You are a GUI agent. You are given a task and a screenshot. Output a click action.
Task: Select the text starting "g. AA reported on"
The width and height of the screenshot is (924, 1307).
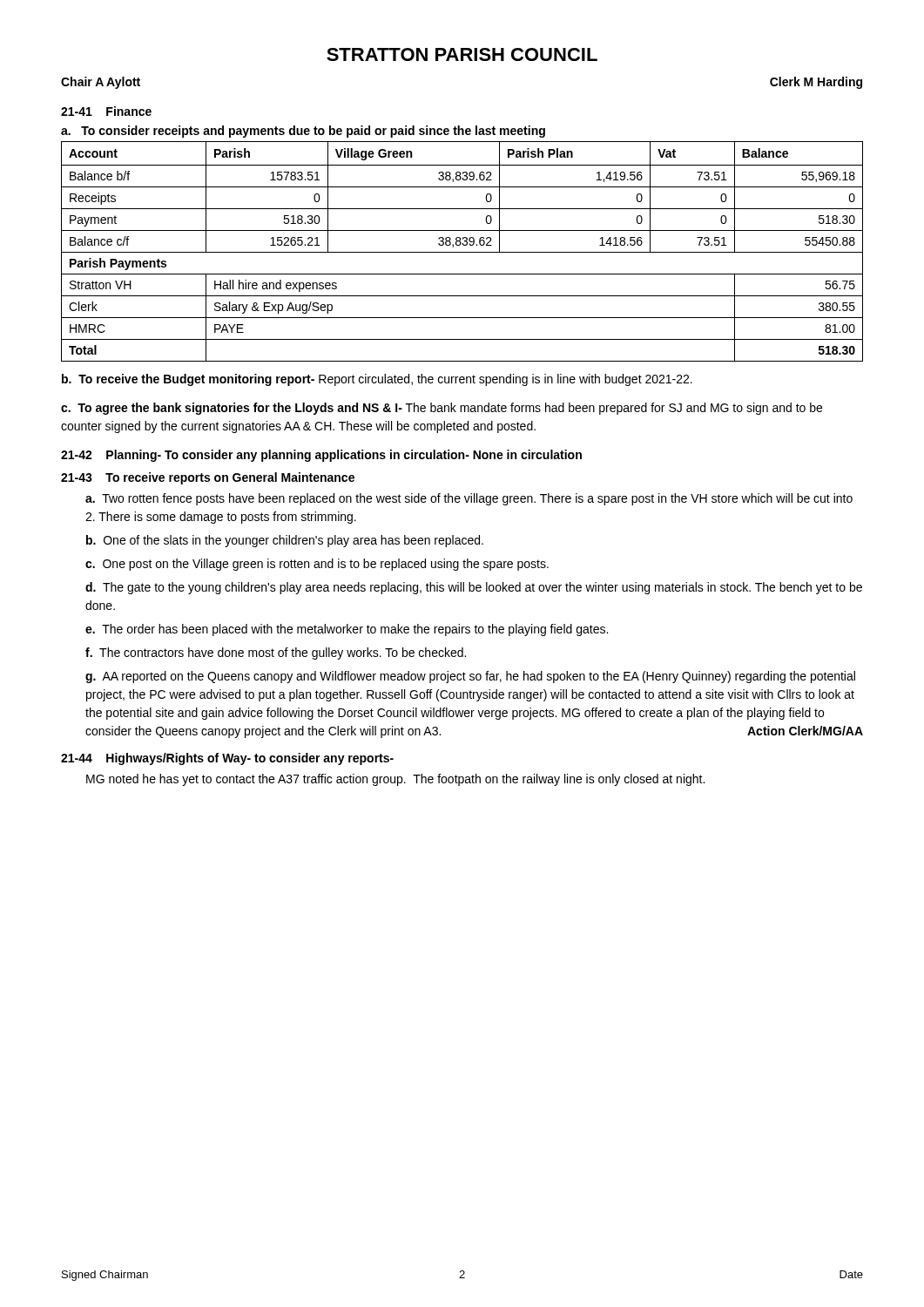474,705
